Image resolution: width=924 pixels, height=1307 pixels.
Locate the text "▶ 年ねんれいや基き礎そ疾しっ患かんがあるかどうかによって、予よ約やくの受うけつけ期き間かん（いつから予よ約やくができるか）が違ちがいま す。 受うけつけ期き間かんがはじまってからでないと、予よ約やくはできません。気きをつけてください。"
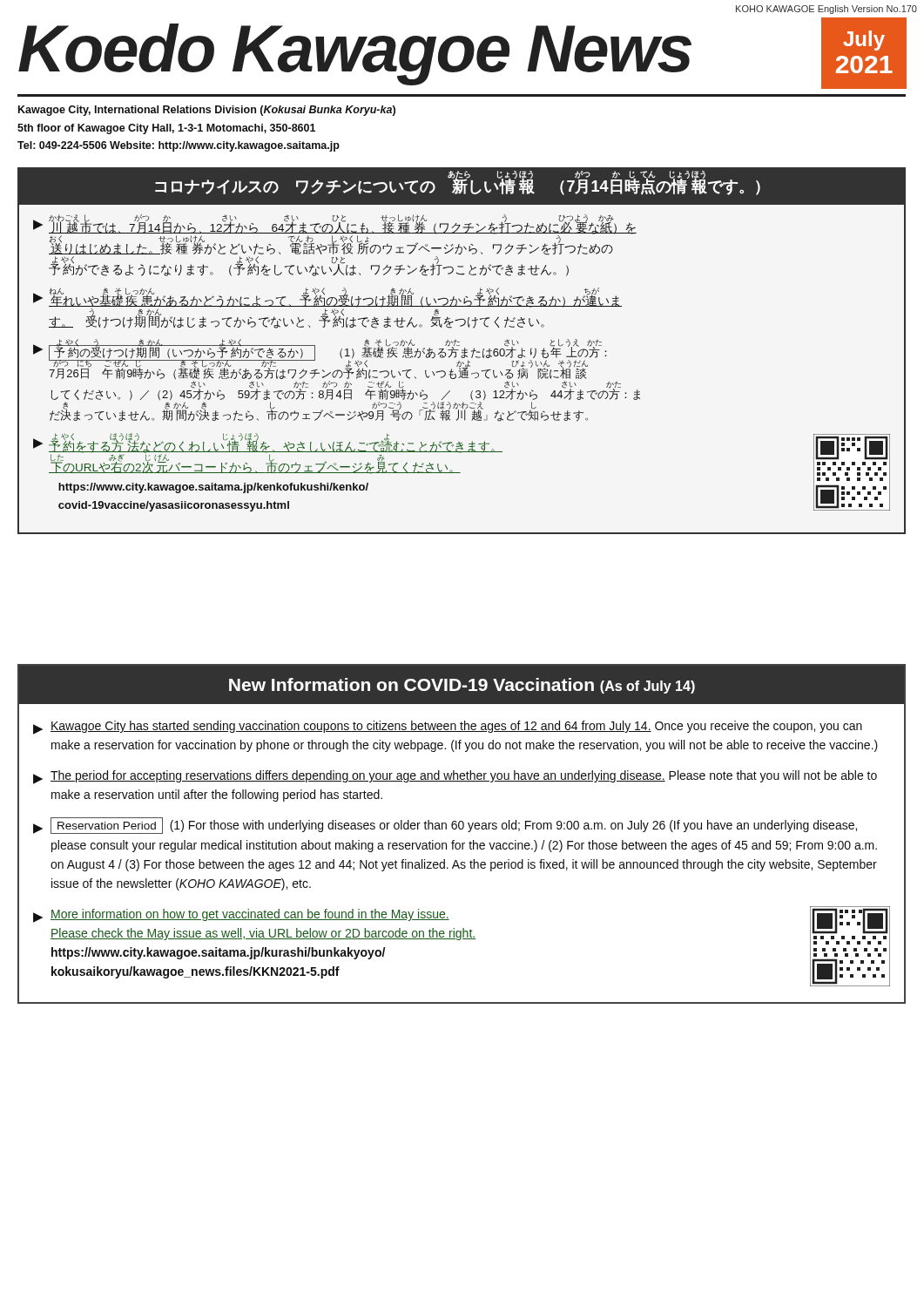[x=327, y=309]
